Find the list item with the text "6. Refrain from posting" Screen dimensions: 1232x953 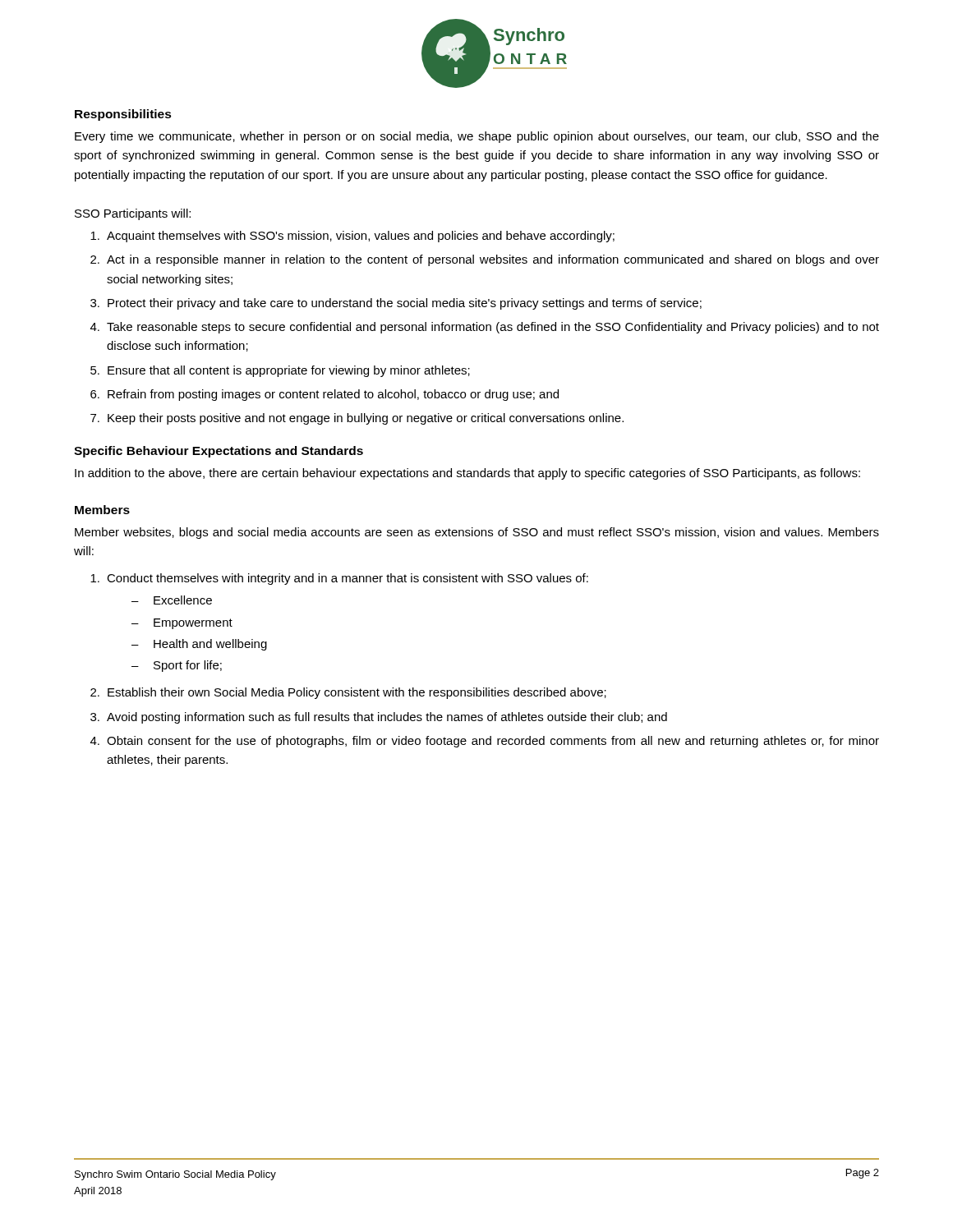[476, 394]
